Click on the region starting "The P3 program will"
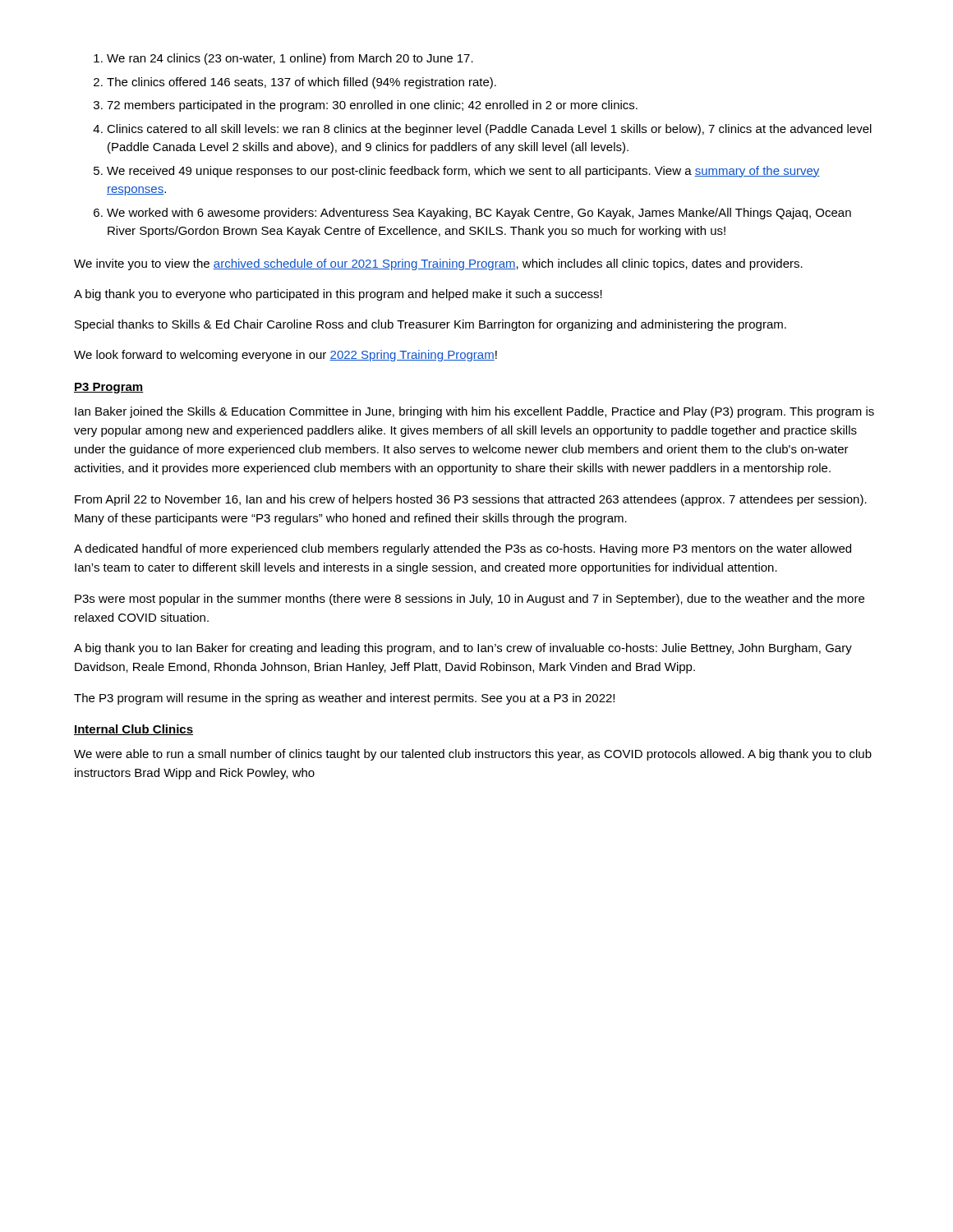Screen dimensions: 1232x953 [x=476, y=697]
